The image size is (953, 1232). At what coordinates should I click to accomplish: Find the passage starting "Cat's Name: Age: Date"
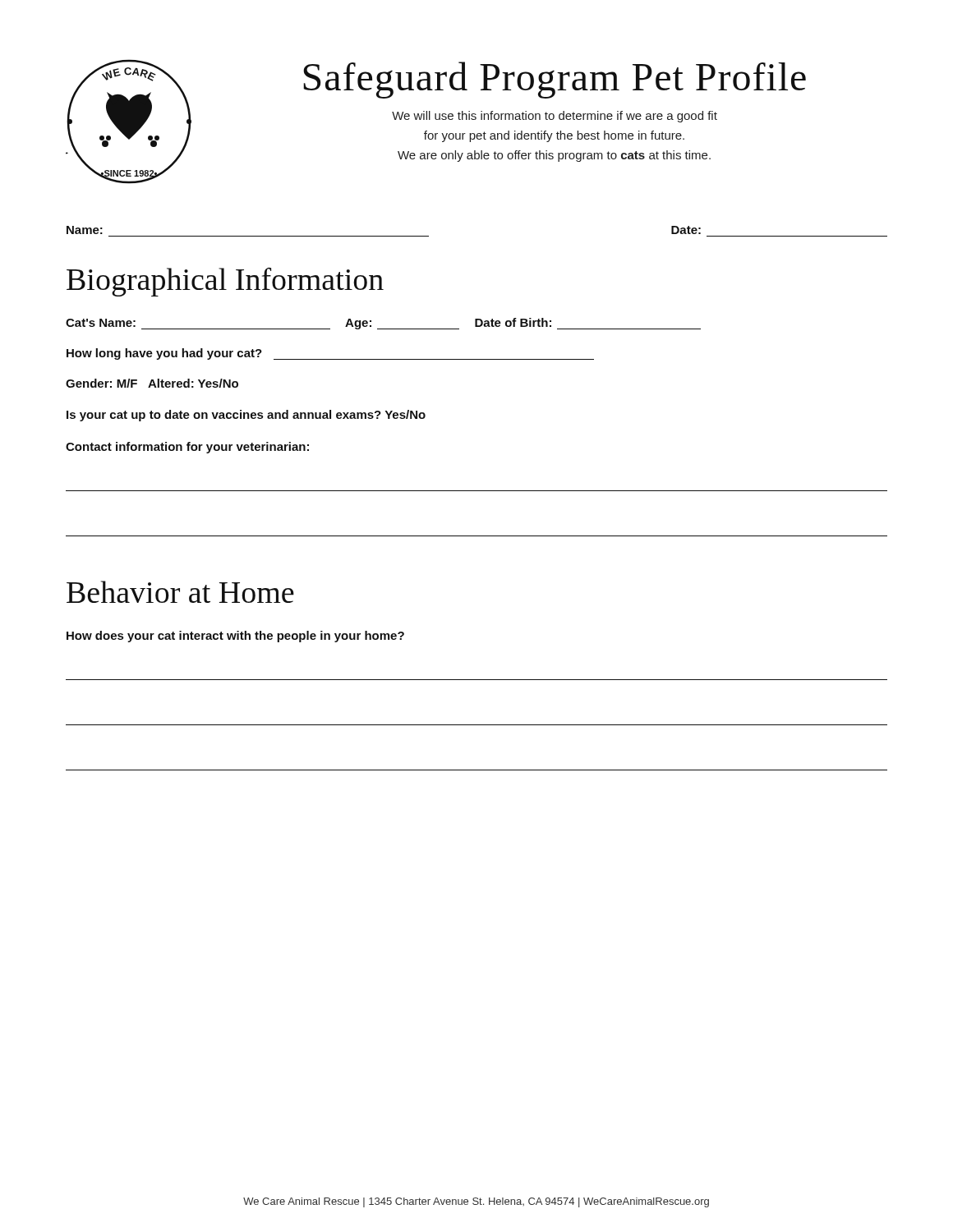click(383, 321)
